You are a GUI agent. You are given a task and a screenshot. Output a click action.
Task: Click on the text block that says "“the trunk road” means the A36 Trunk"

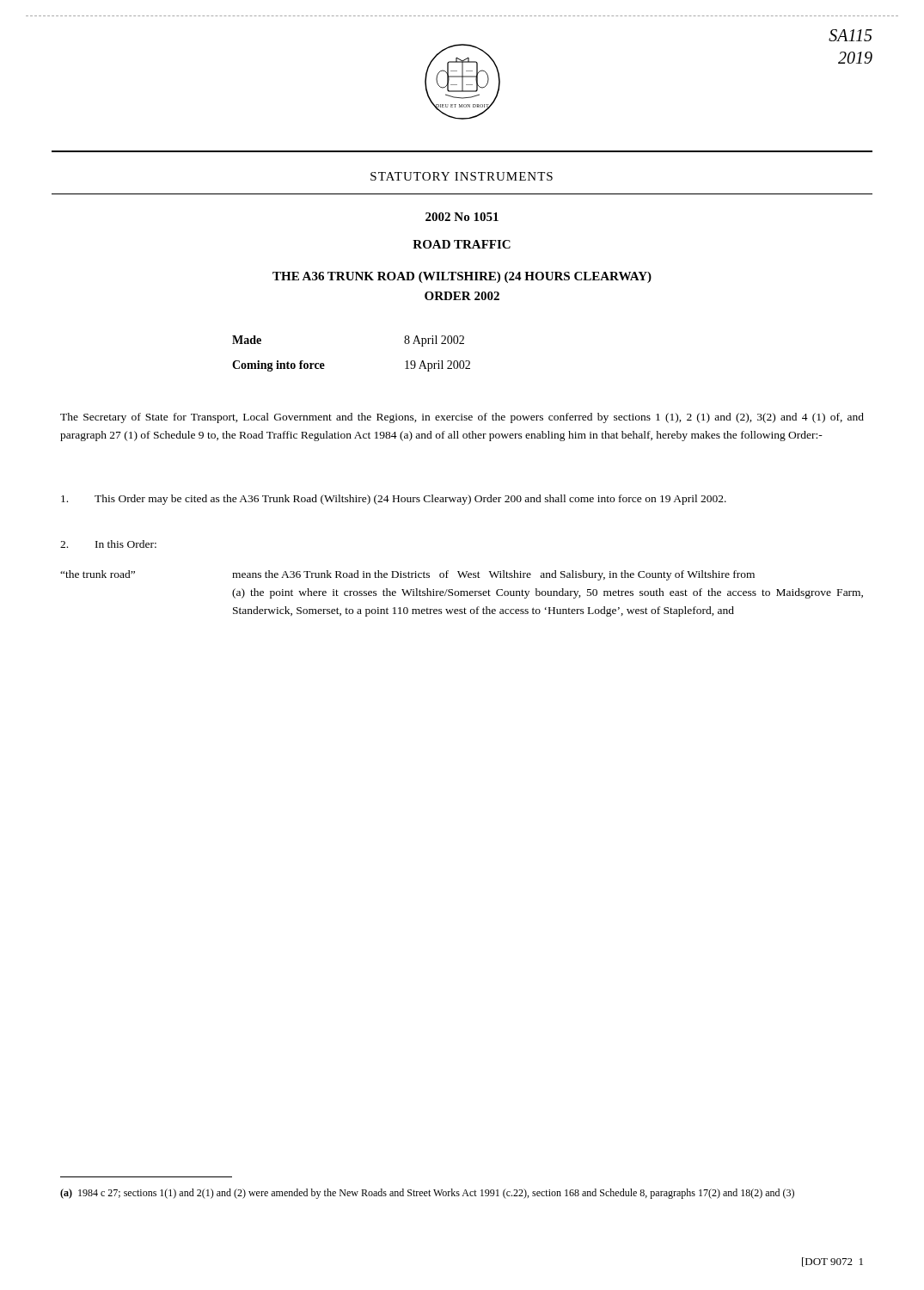[x=462, y=593]
